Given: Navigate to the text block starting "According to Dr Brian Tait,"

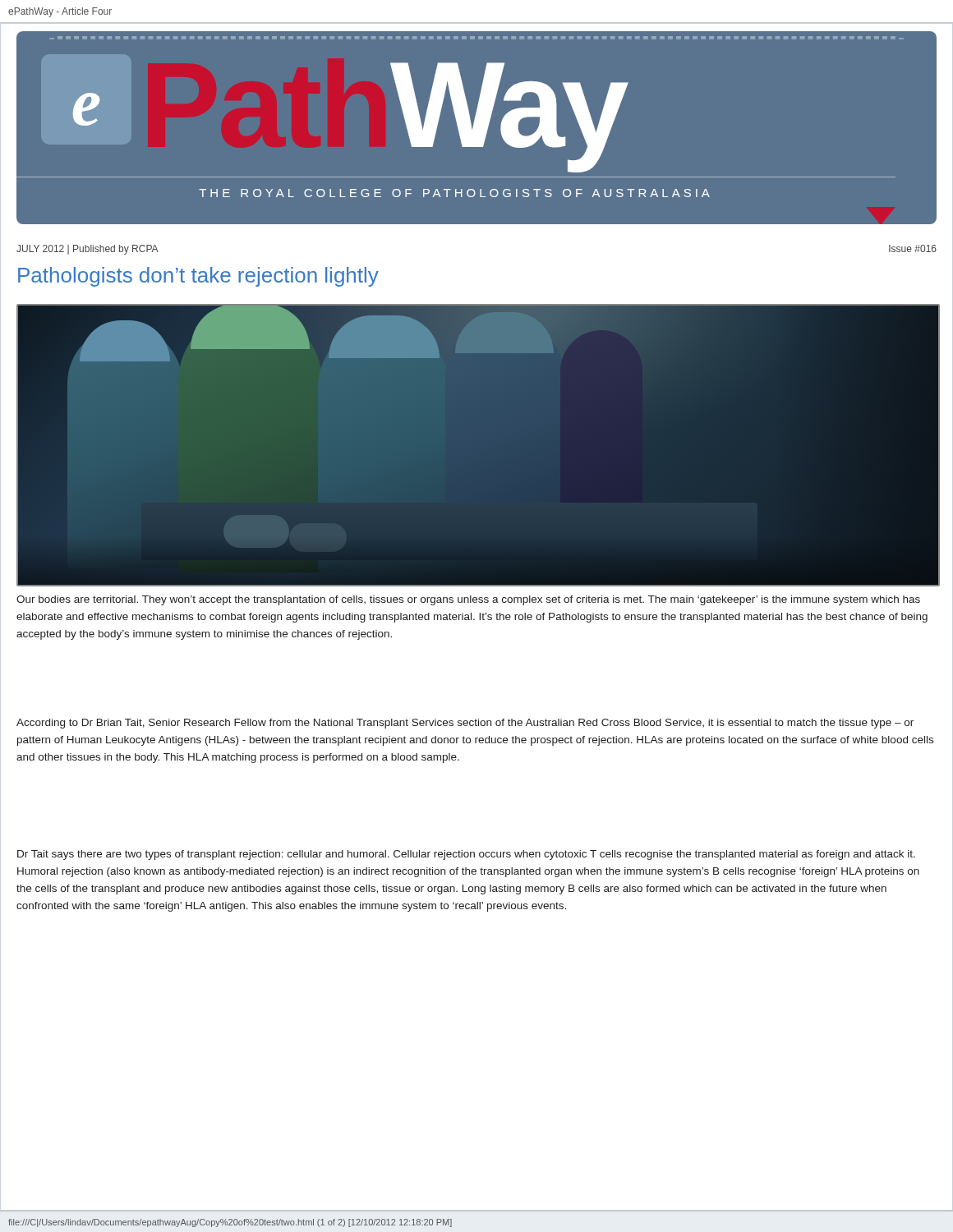Looking at the screenshot, I should [x=475, y=740].
